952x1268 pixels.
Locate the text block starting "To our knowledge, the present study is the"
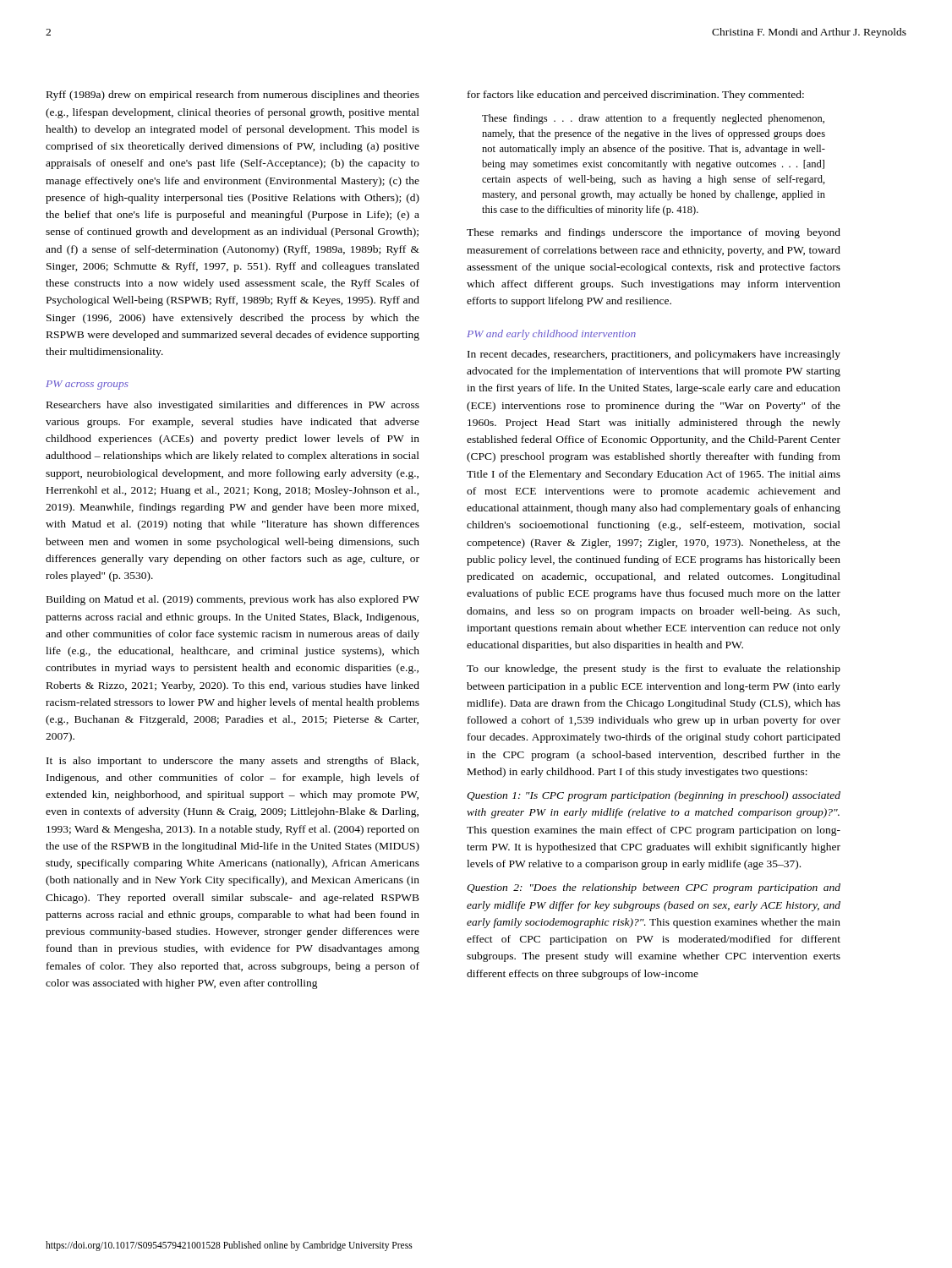[654, 720]
